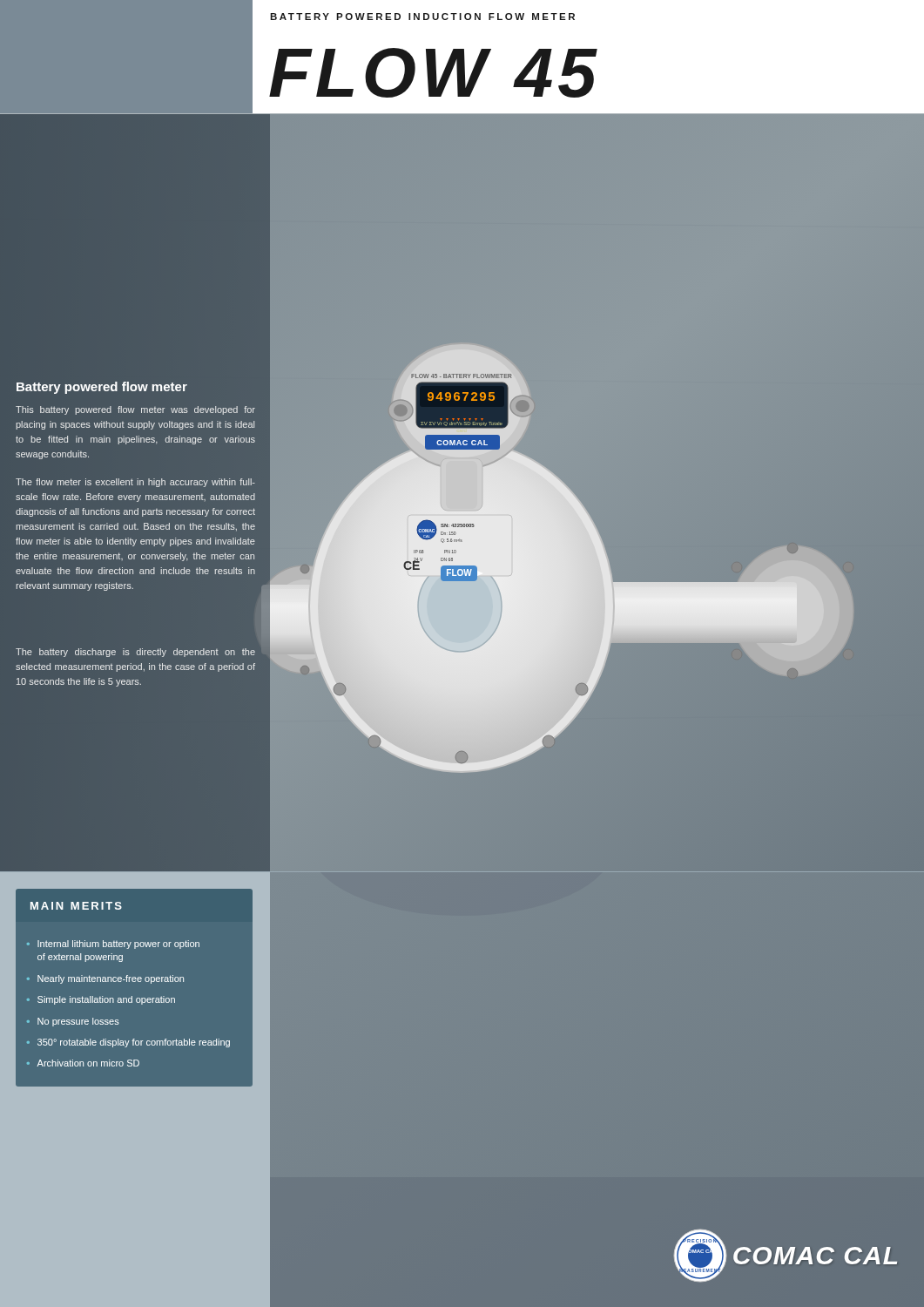This screenshot has height=1307, width=924.
Task: Click on the photo
Action: [462, 493]
